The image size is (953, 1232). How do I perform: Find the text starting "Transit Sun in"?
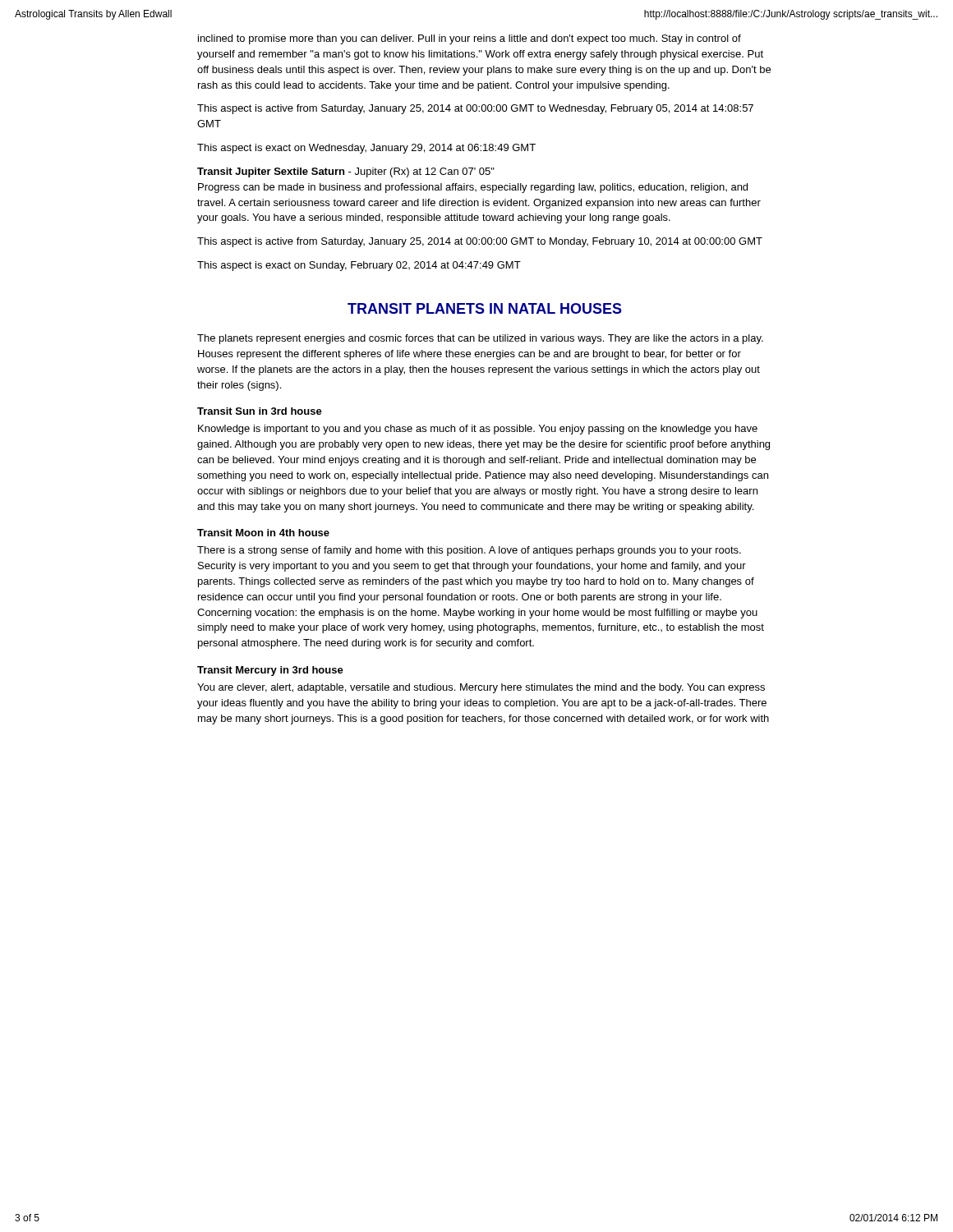[260, 411]
